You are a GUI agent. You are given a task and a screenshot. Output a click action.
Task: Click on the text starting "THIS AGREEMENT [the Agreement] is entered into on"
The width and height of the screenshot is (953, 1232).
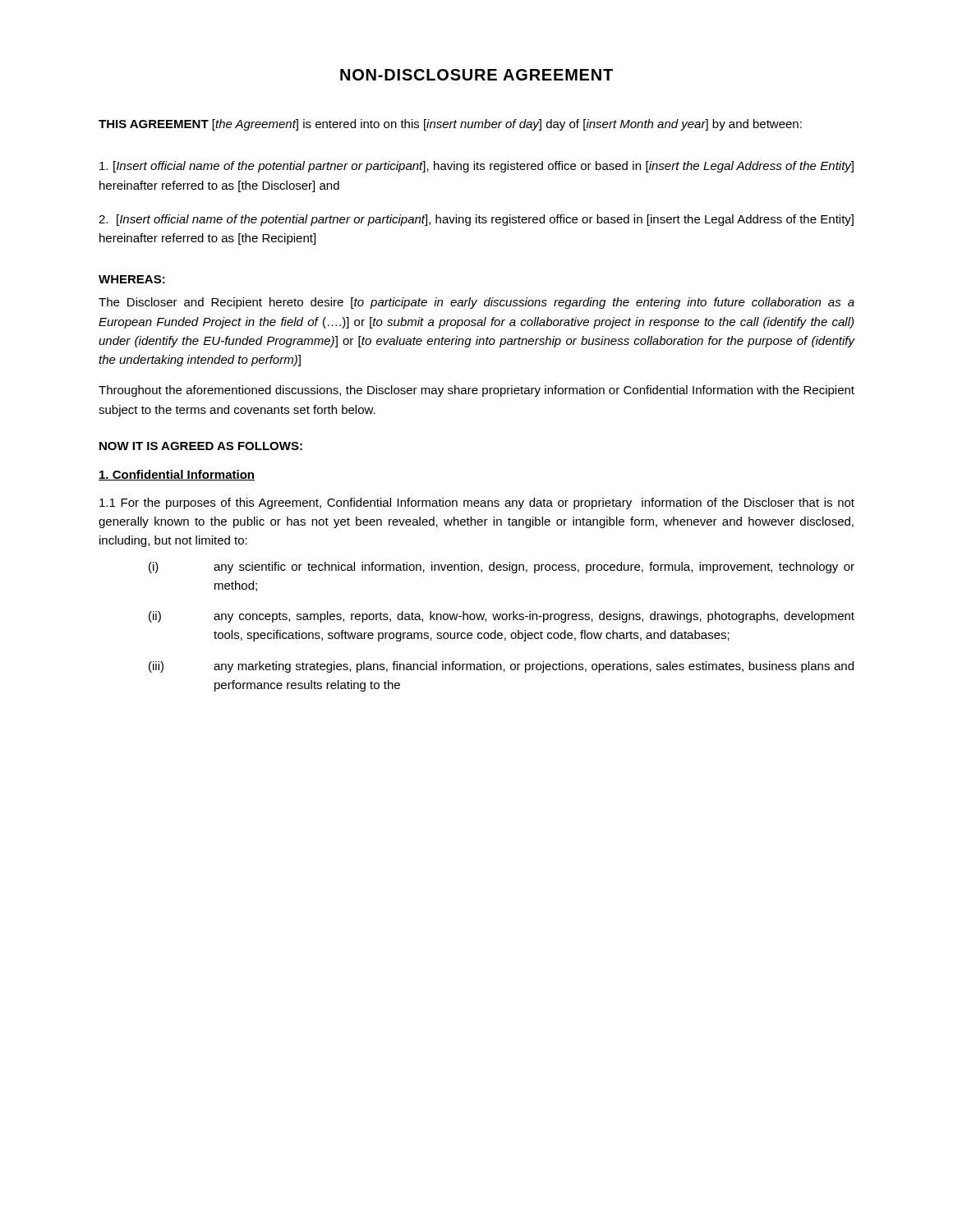pos(451,124)
